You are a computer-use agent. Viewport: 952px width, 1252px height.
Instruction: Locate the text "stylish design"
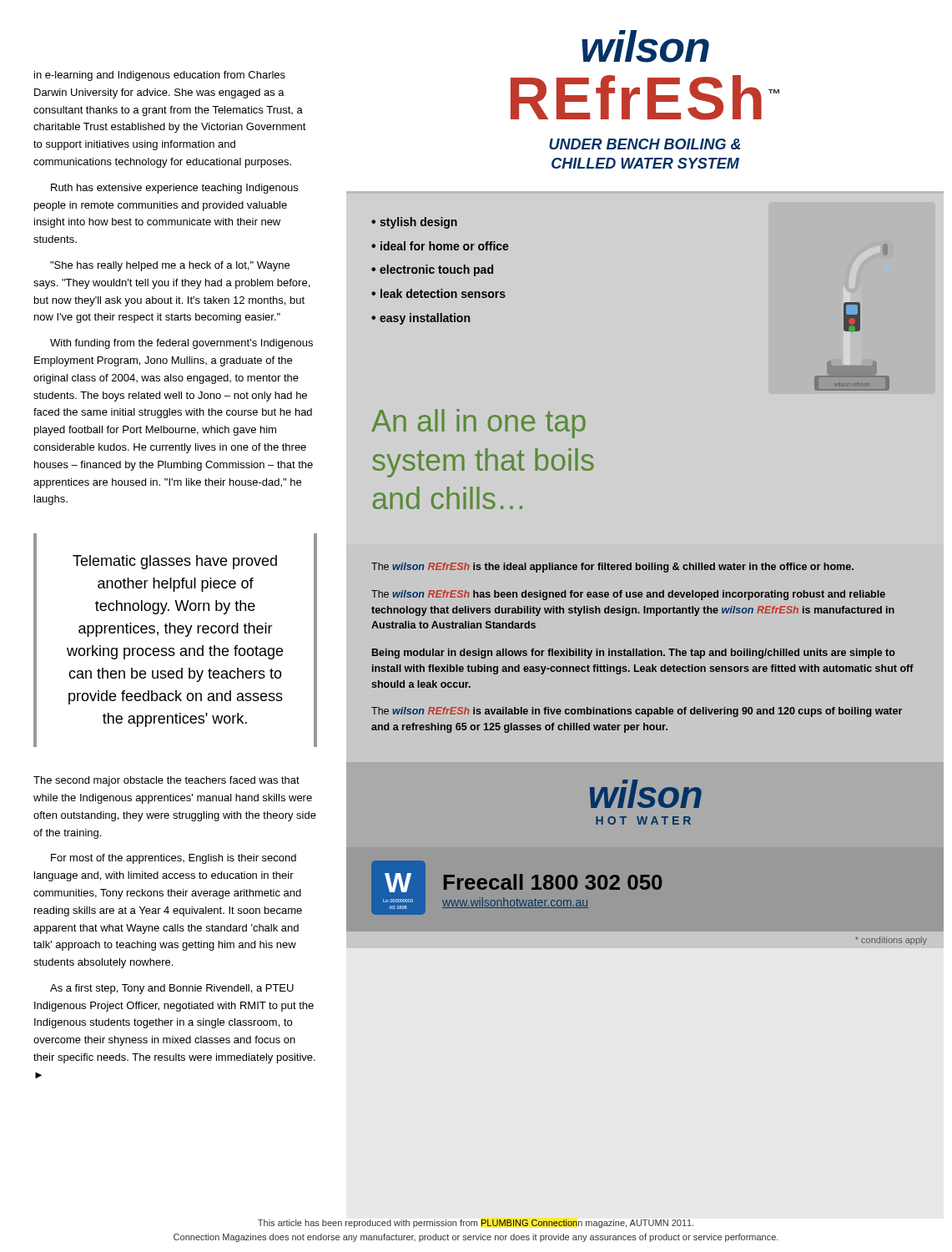[419, 222]
